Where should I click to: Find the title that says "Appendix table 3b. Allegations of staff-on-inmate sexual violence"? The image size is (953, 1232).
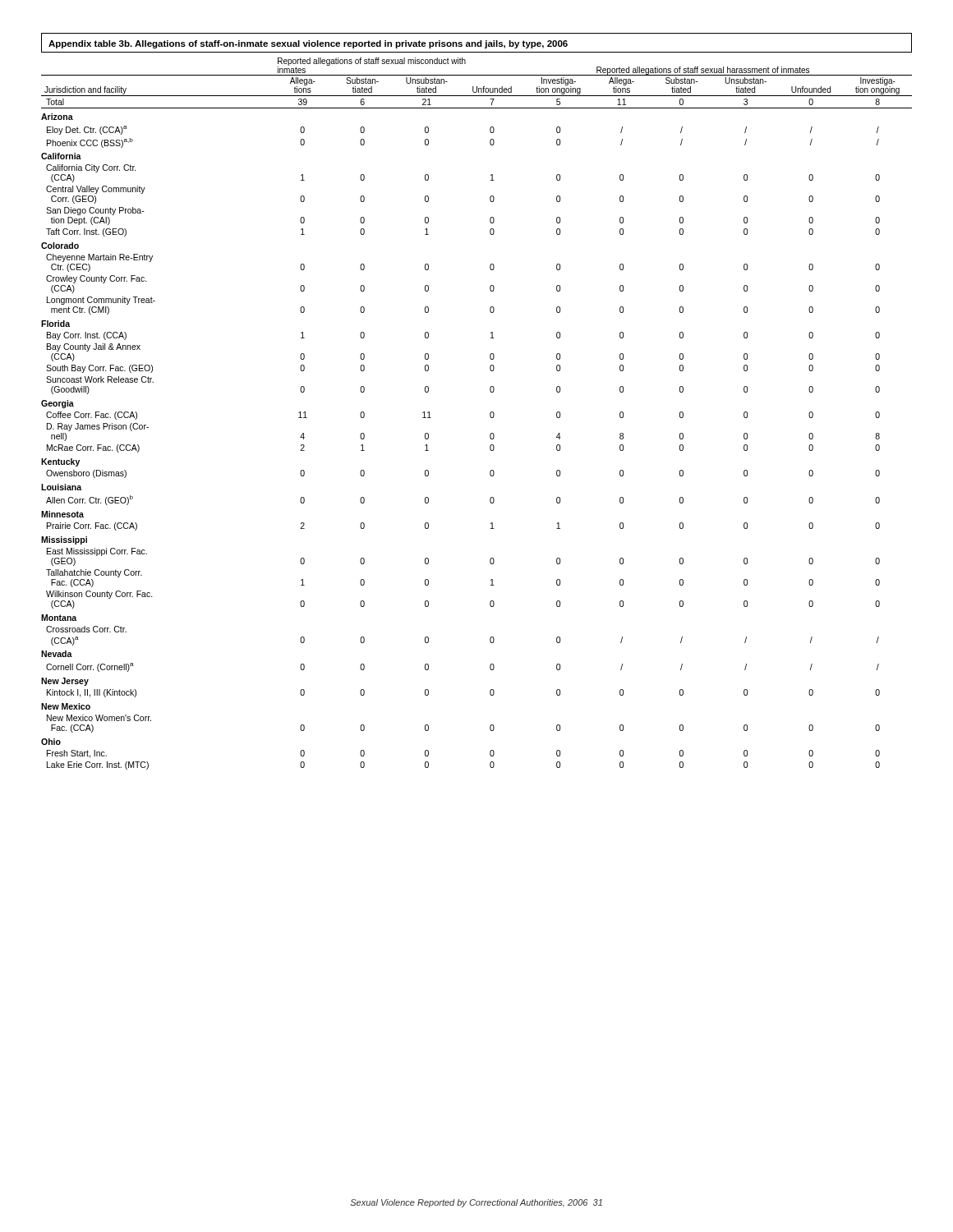(308, 43)
